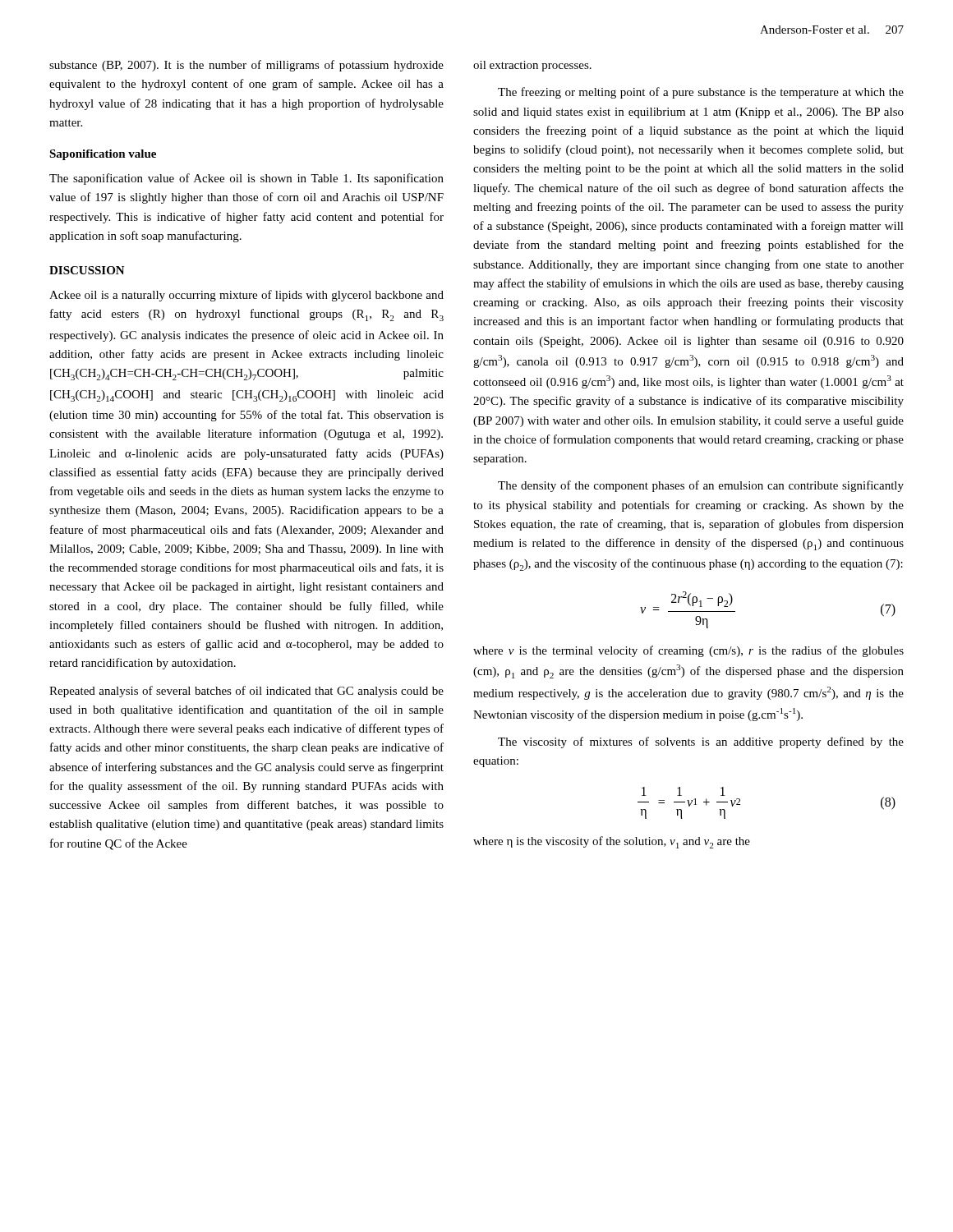The image size is (953, 1232).
Task: Locate the text block containing "where v is the"
Action: point(688,706)
